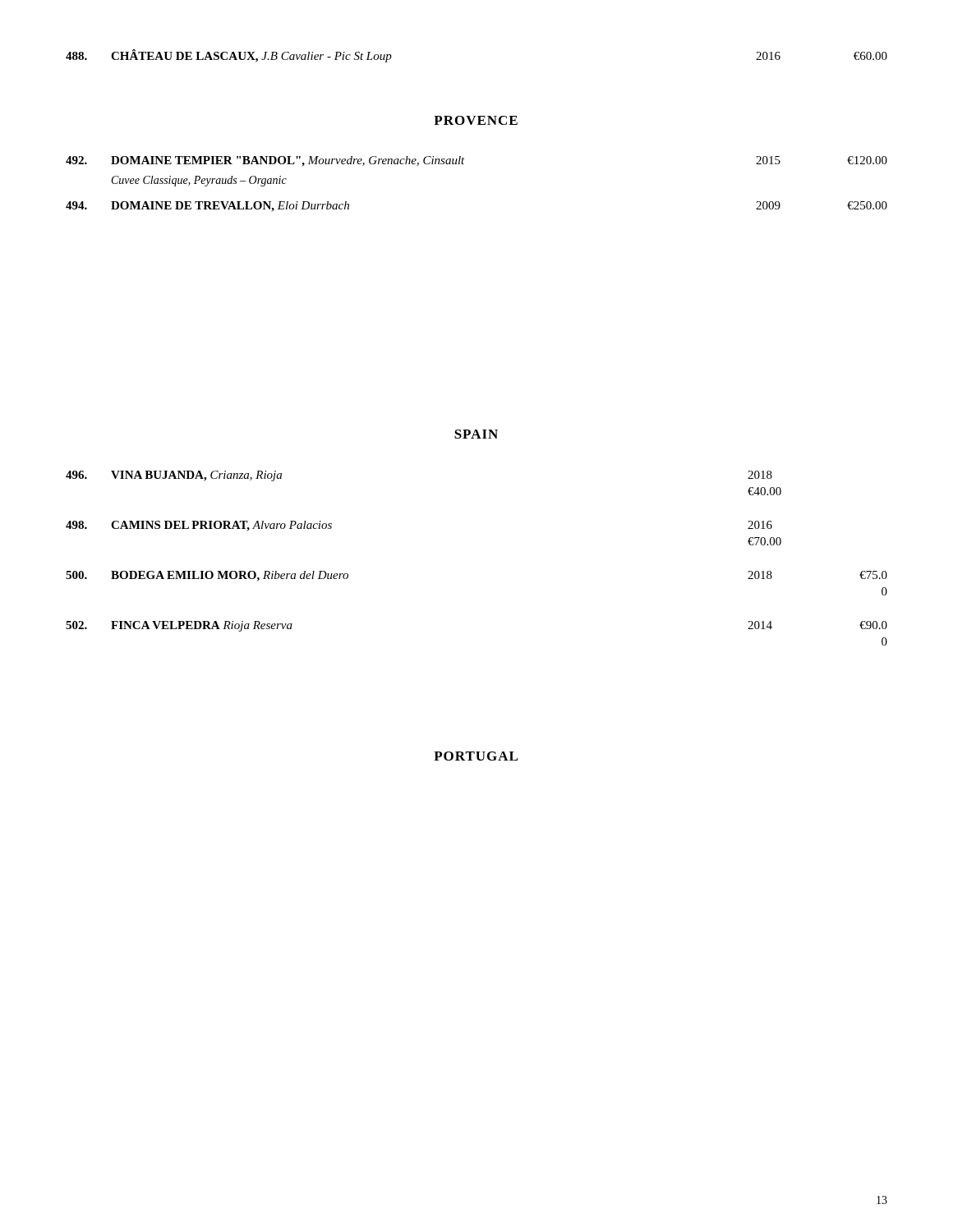Select the text starting "498. CAMINS DEL PRIORAT, Alvaro Palacios 2016€70.00"

click(74, 525)
